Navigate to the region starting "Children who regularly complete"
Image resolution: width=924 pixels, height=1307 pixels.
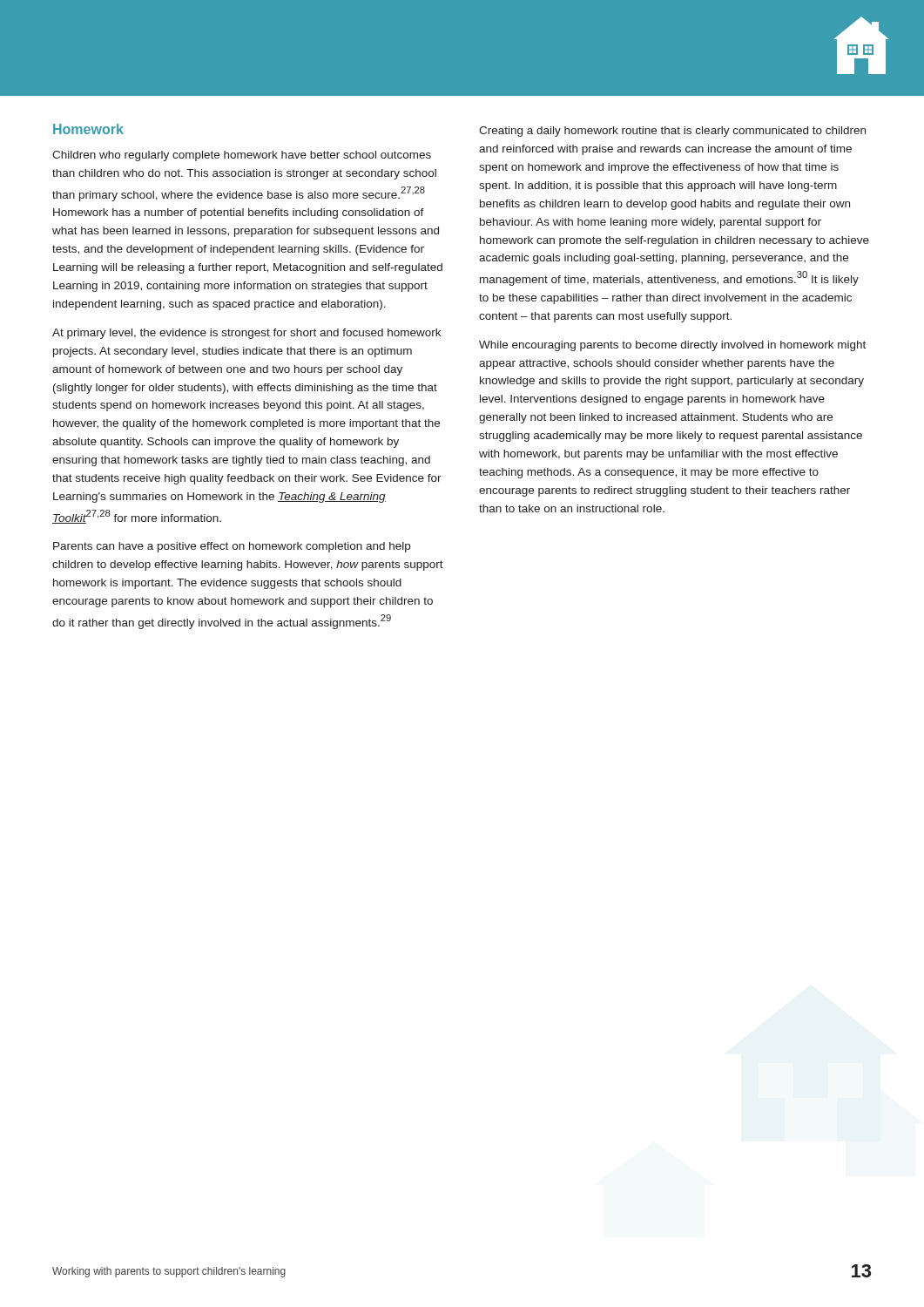pyautogui.click(x=248, y=230)
